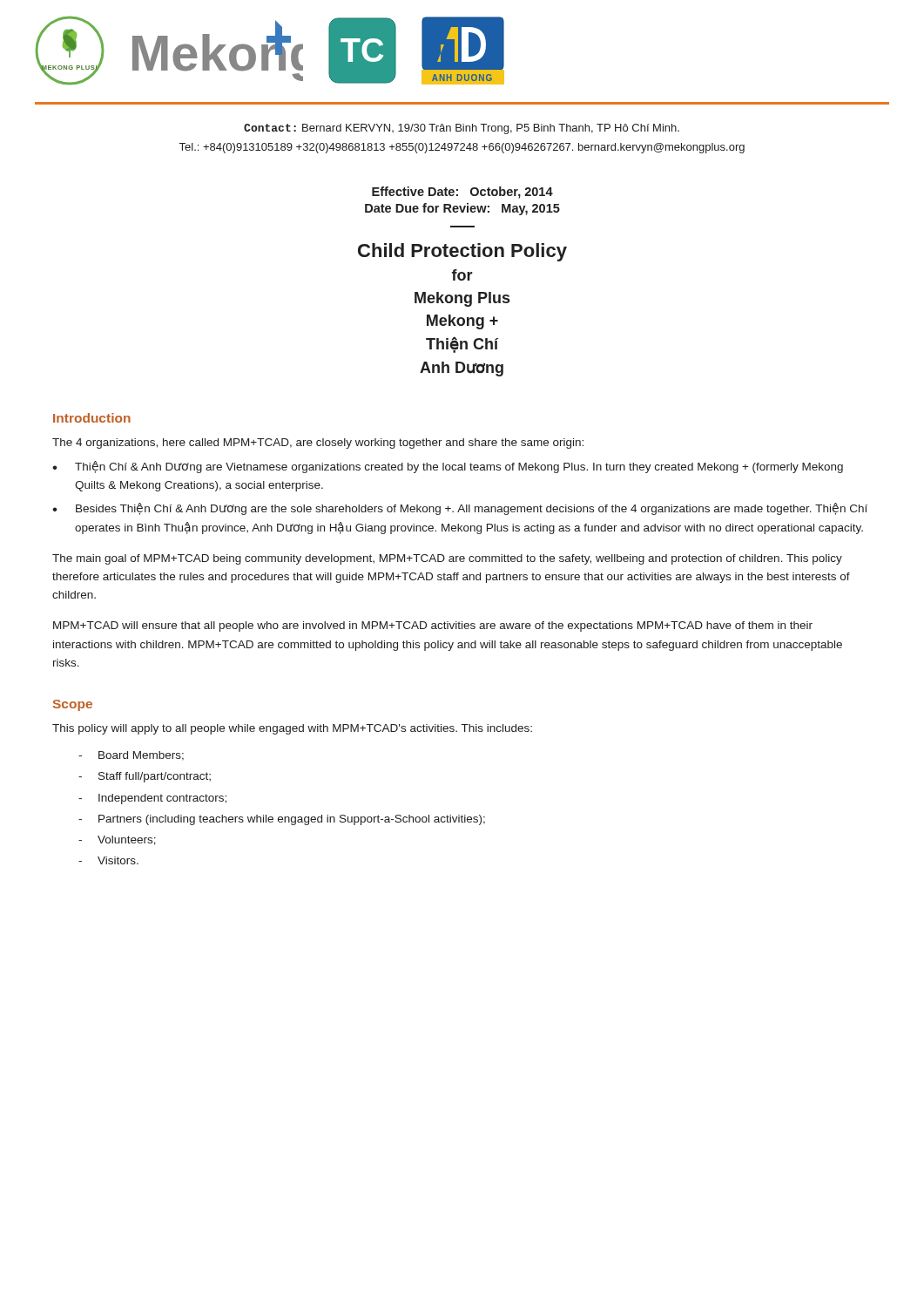Point to the region starting "MPM+TCAD will ensure that all"
Screen dimensions: 1307x924
pos(447,644)
